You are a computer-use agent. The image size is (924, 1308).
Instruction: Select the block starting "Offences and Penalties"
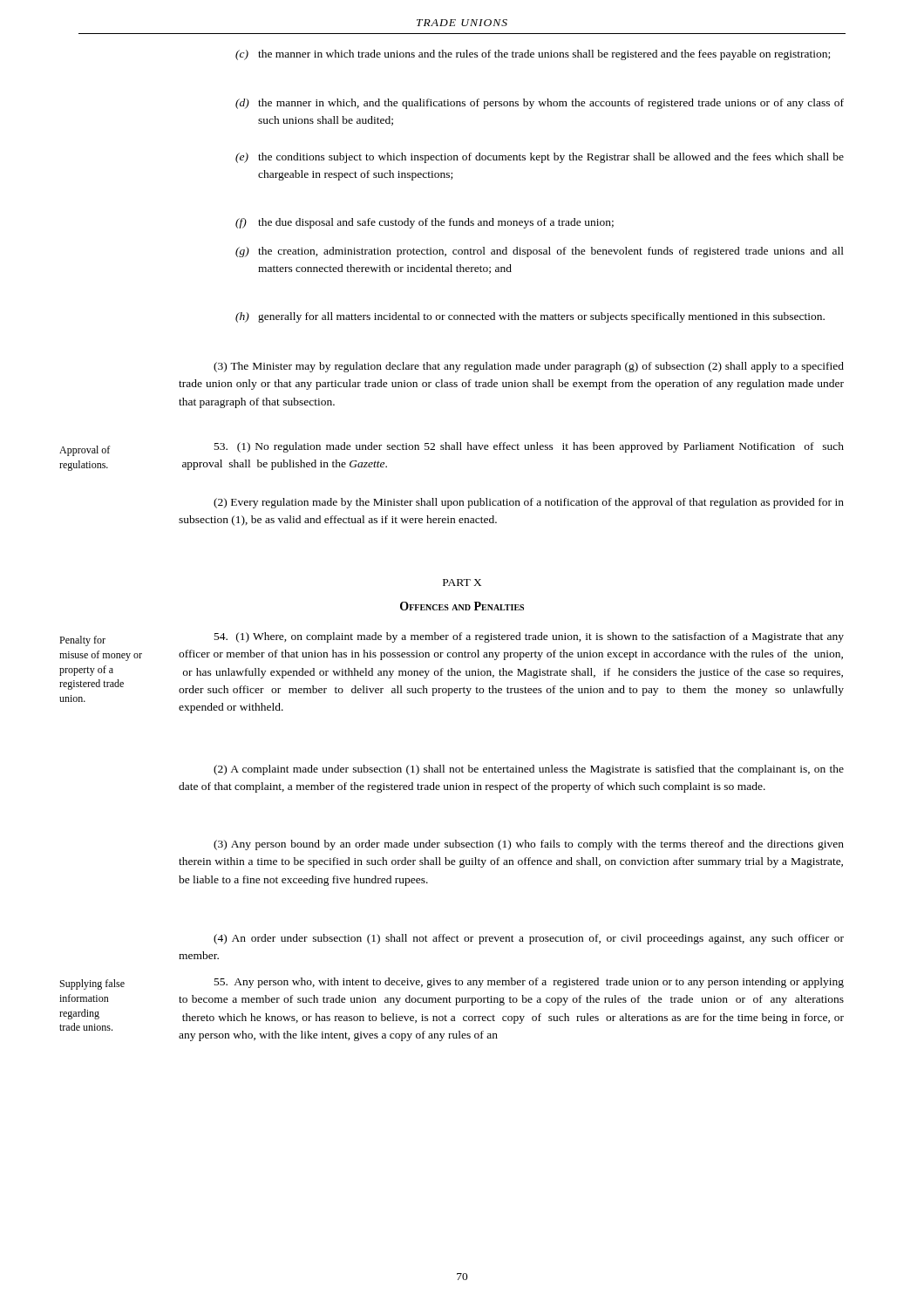(x=462, y=607)
